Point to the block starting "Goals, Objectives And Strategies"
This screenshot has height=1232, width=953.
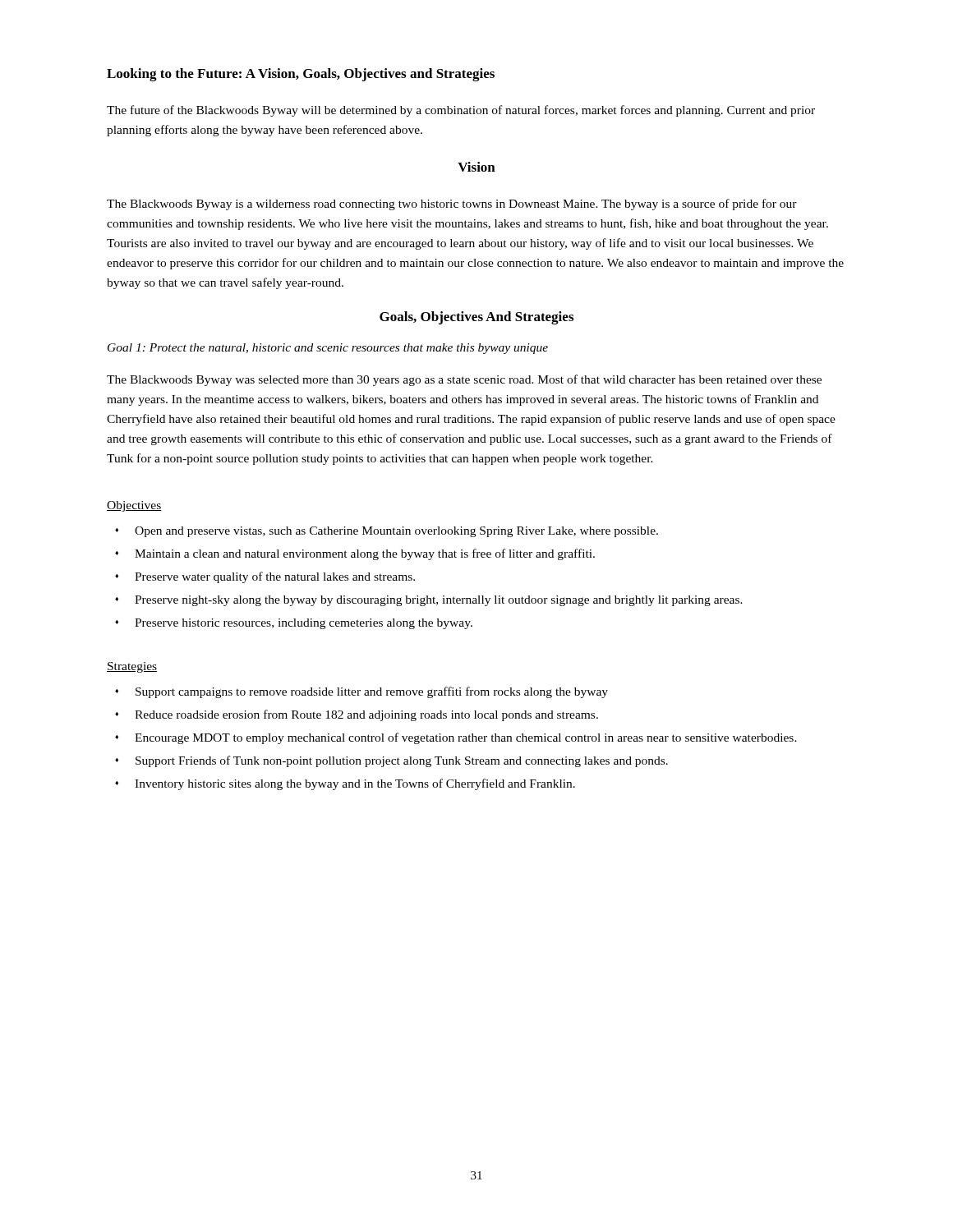point(476,317)
